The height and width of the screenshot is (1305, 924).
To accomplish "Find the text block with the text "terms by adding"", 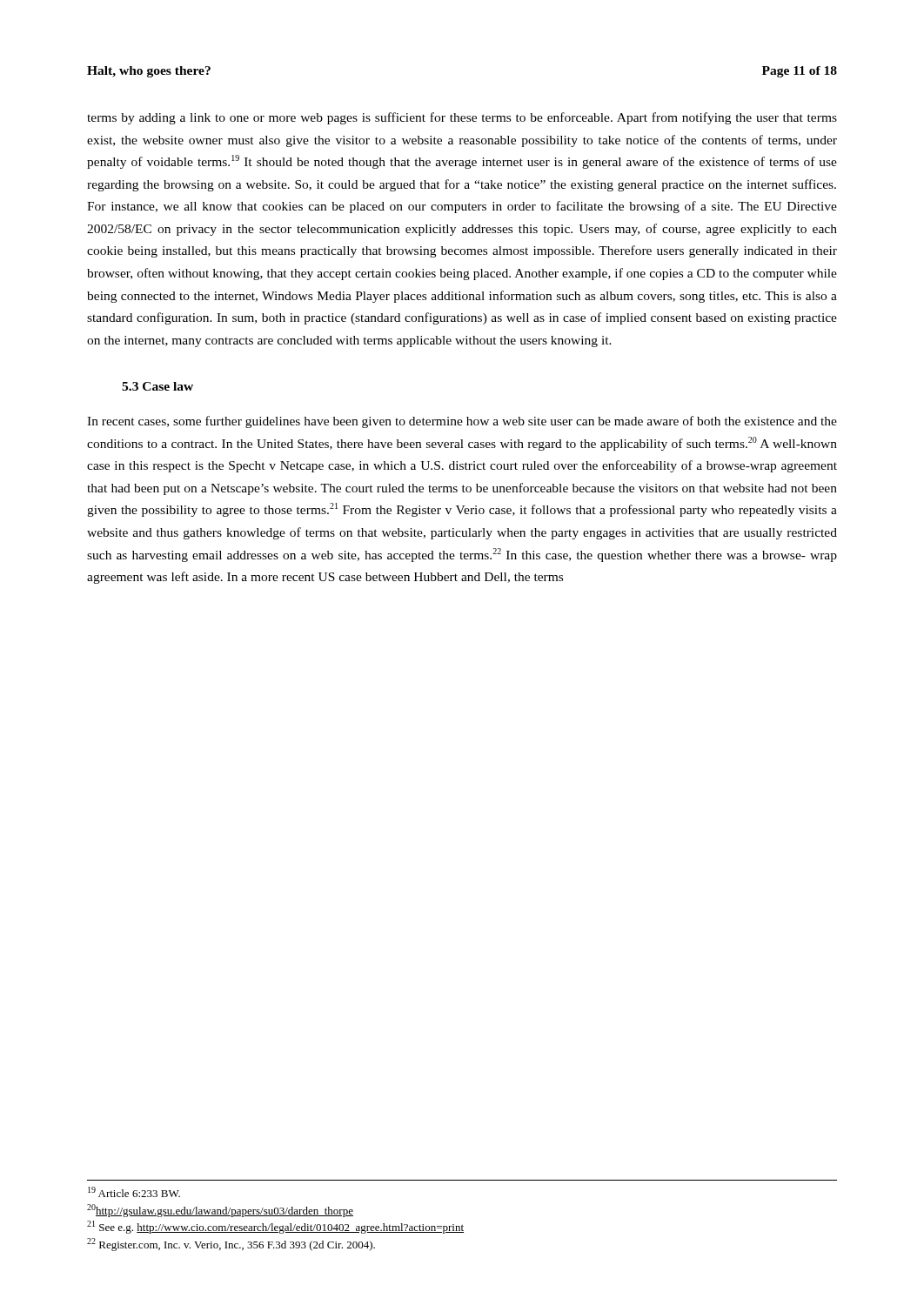I will tap(462, 228).
